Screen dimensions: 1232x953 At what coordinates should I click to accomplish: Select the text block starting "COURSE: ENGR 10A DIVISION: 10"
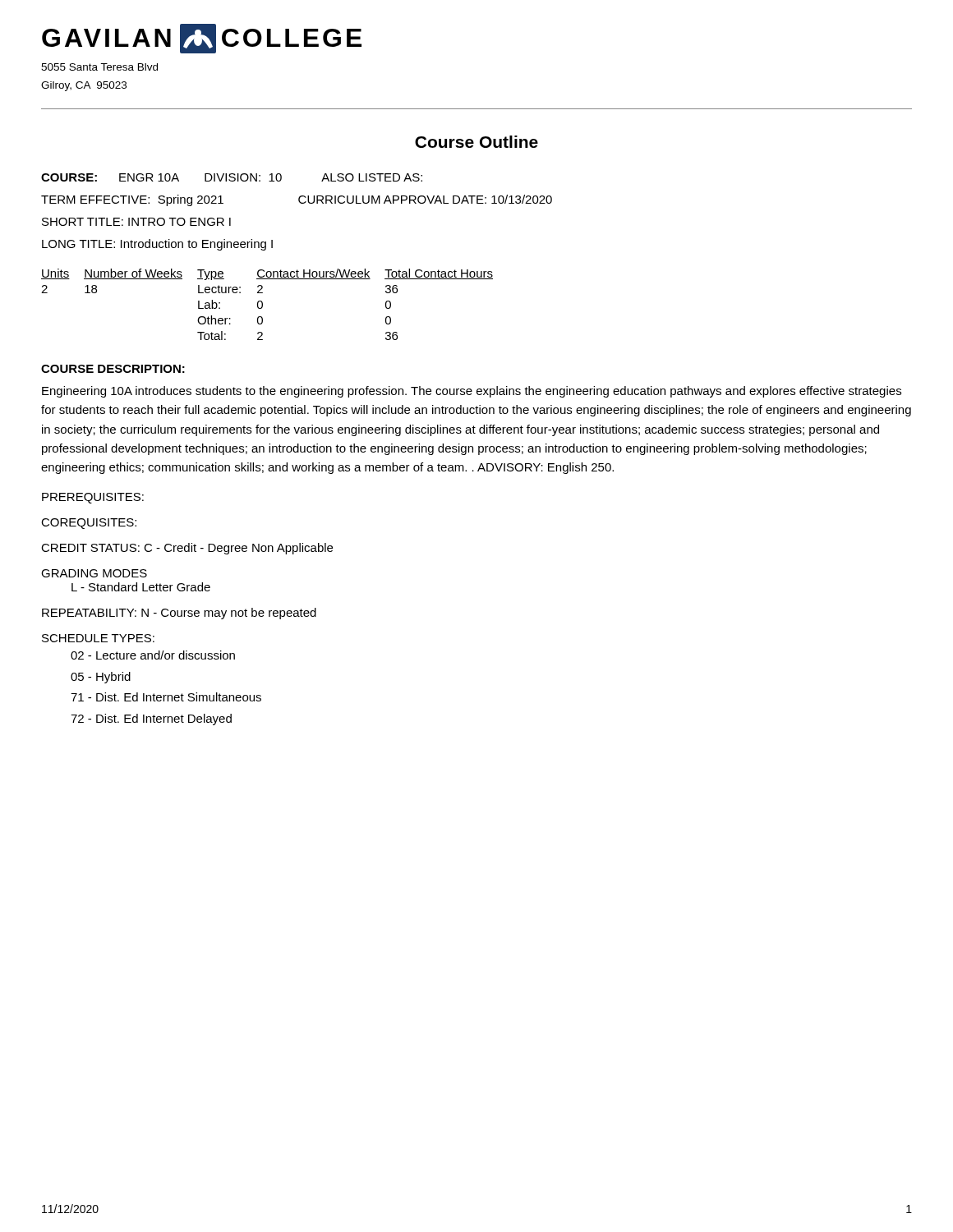(232, 177)
